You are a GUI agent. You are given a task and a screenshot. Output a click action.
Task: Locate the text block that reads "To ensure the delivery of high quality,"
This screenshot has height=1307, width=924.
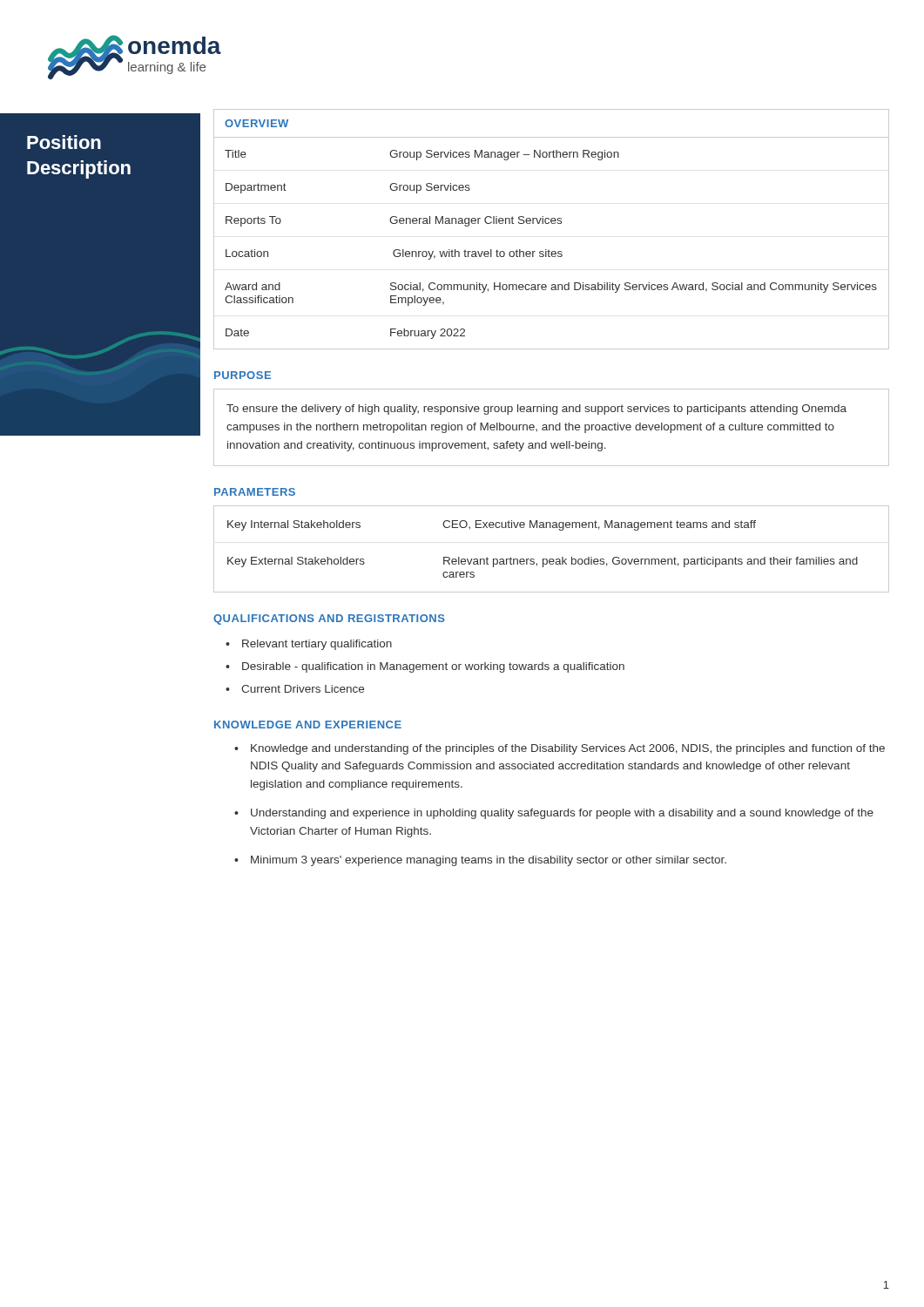pos(536,426)
